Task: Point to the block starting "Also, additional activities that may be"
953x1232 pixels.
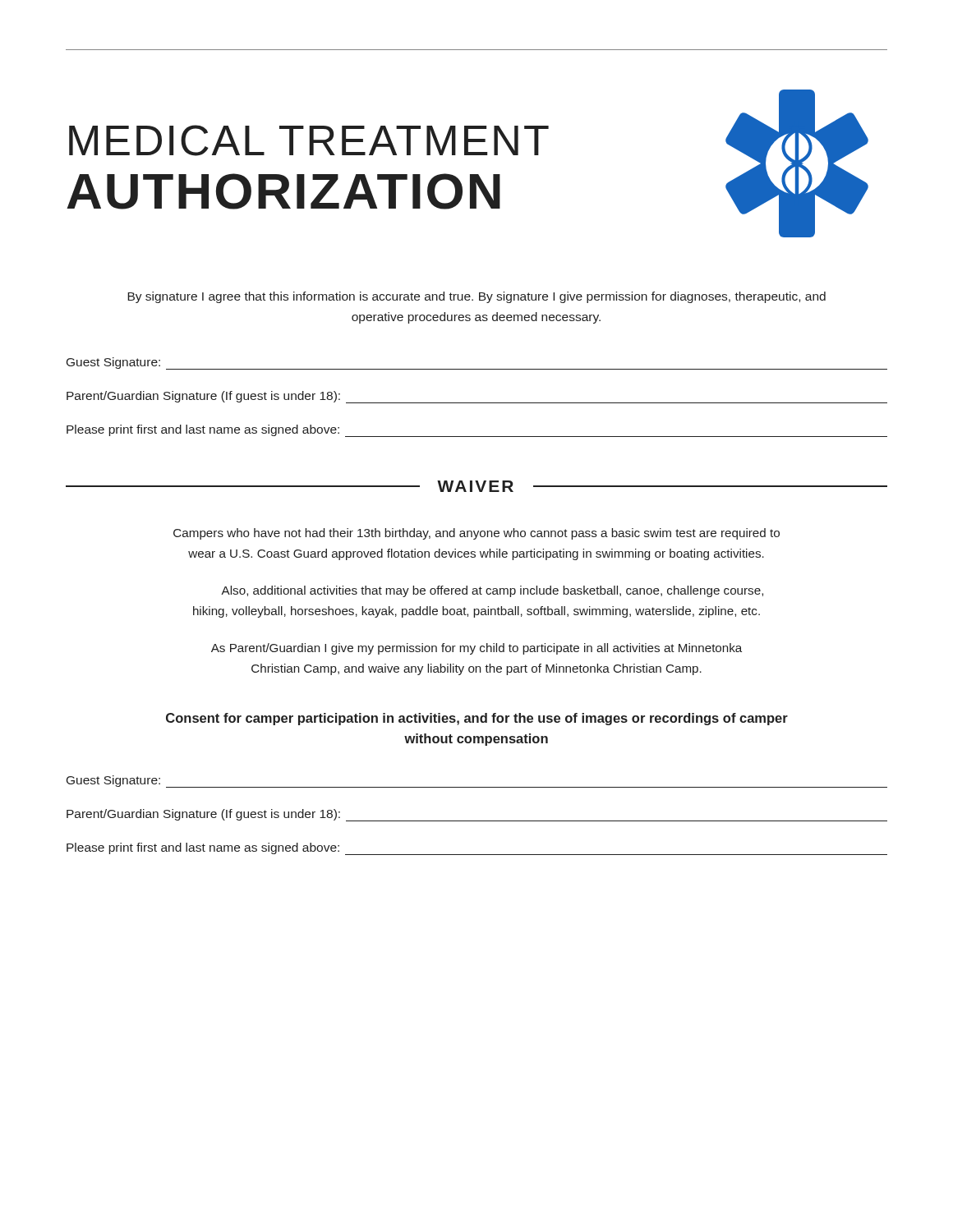Action: (x=478, y=600)
